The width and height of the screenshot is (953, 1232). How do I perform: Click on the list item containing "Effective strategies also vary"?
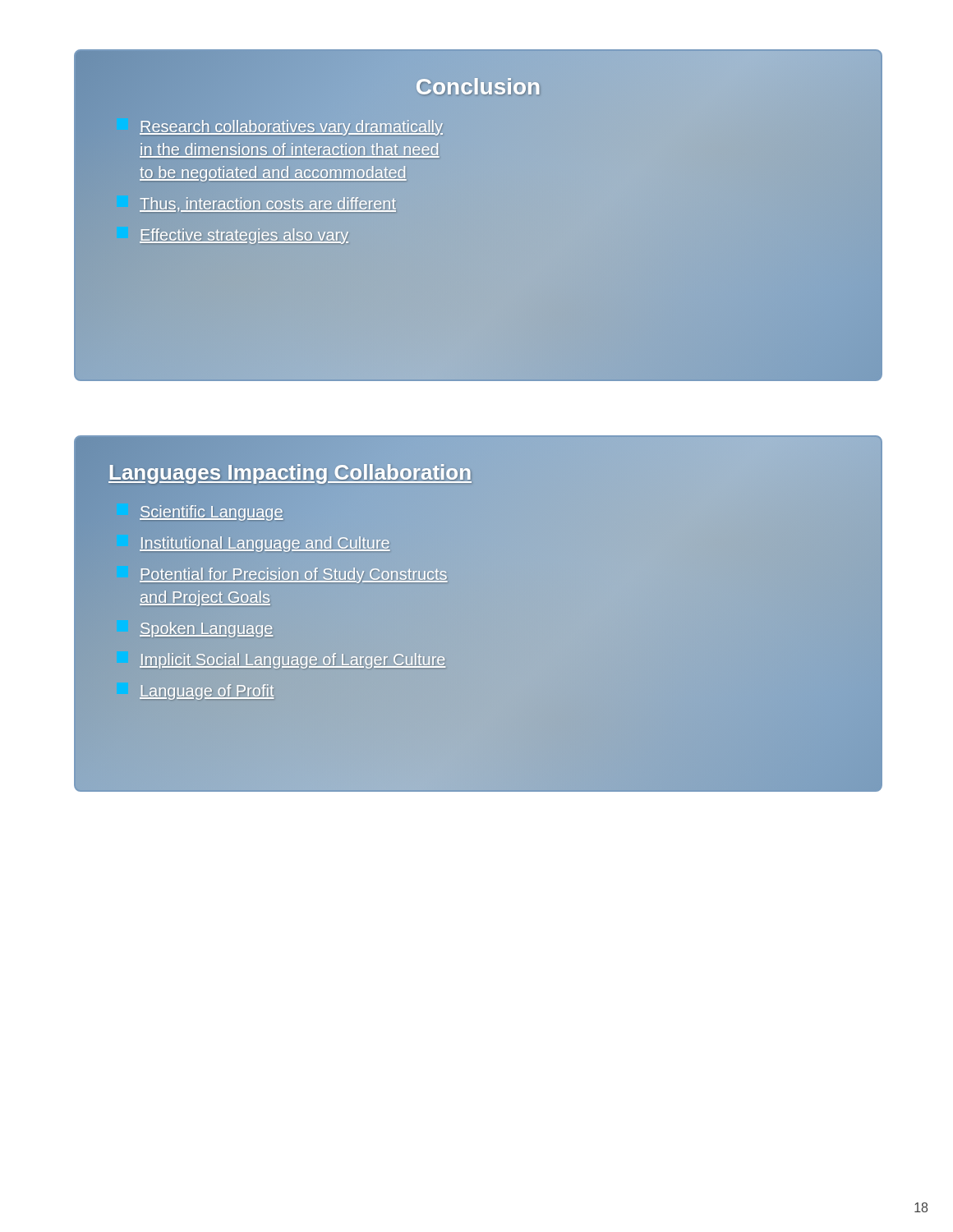tap(244, 236)
